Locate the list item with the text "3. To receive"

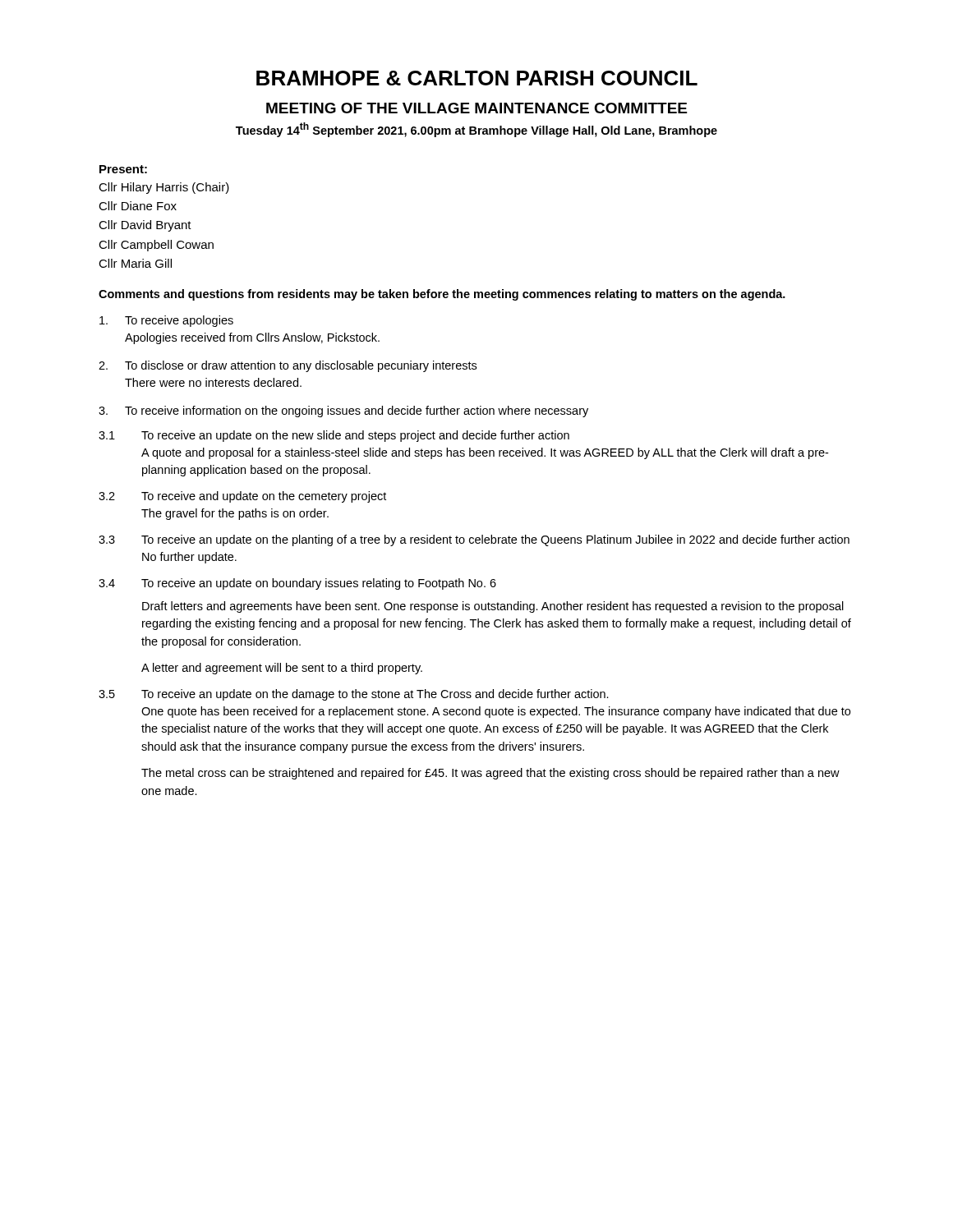[x=476, y=410]
